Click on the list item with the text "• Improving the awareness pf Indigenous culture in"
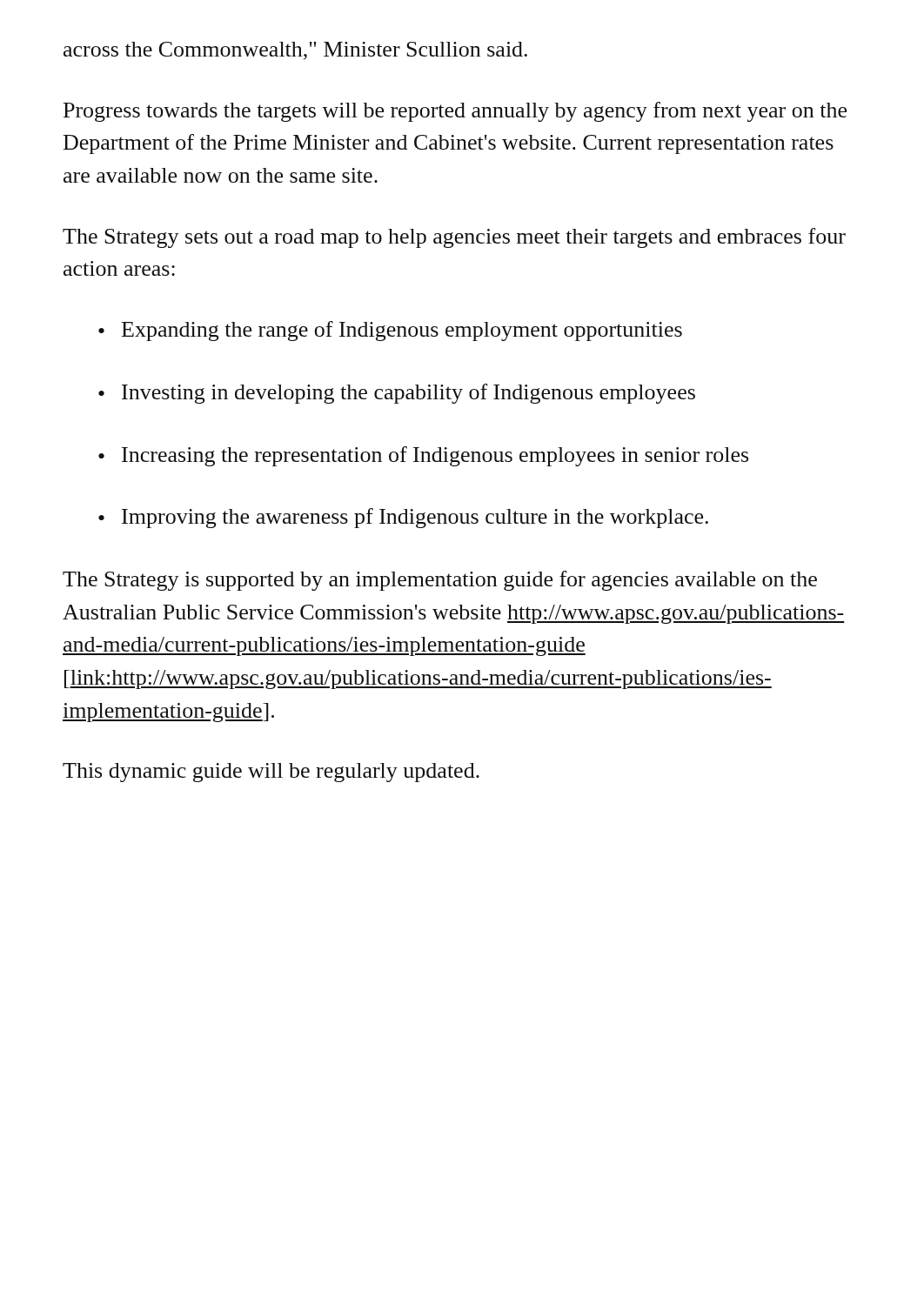 479,518
